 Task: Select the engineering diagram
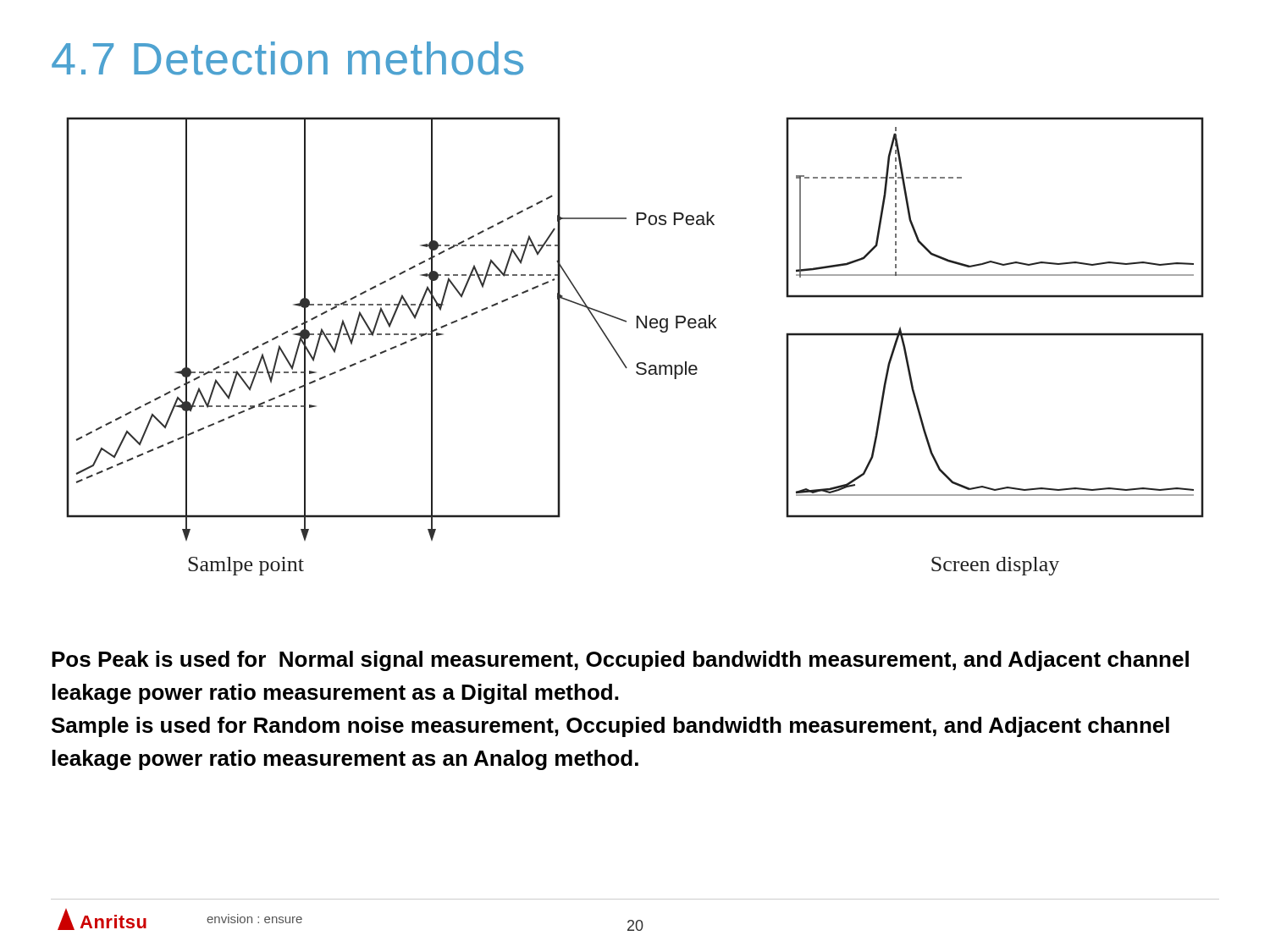(635, 357)
